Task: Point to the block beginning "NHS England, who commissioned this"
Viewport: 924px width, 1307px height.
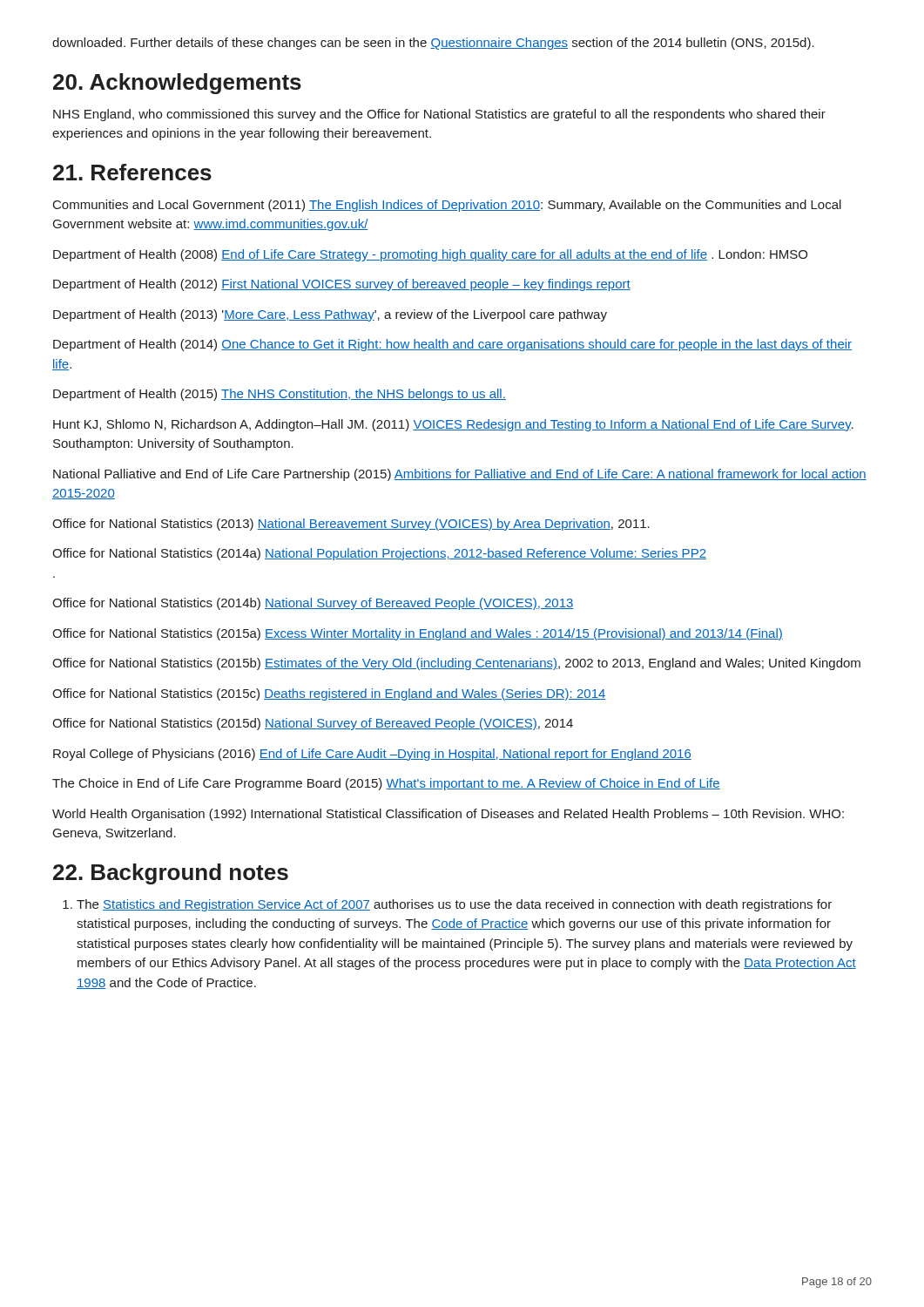Action: [x=439, y=123]
